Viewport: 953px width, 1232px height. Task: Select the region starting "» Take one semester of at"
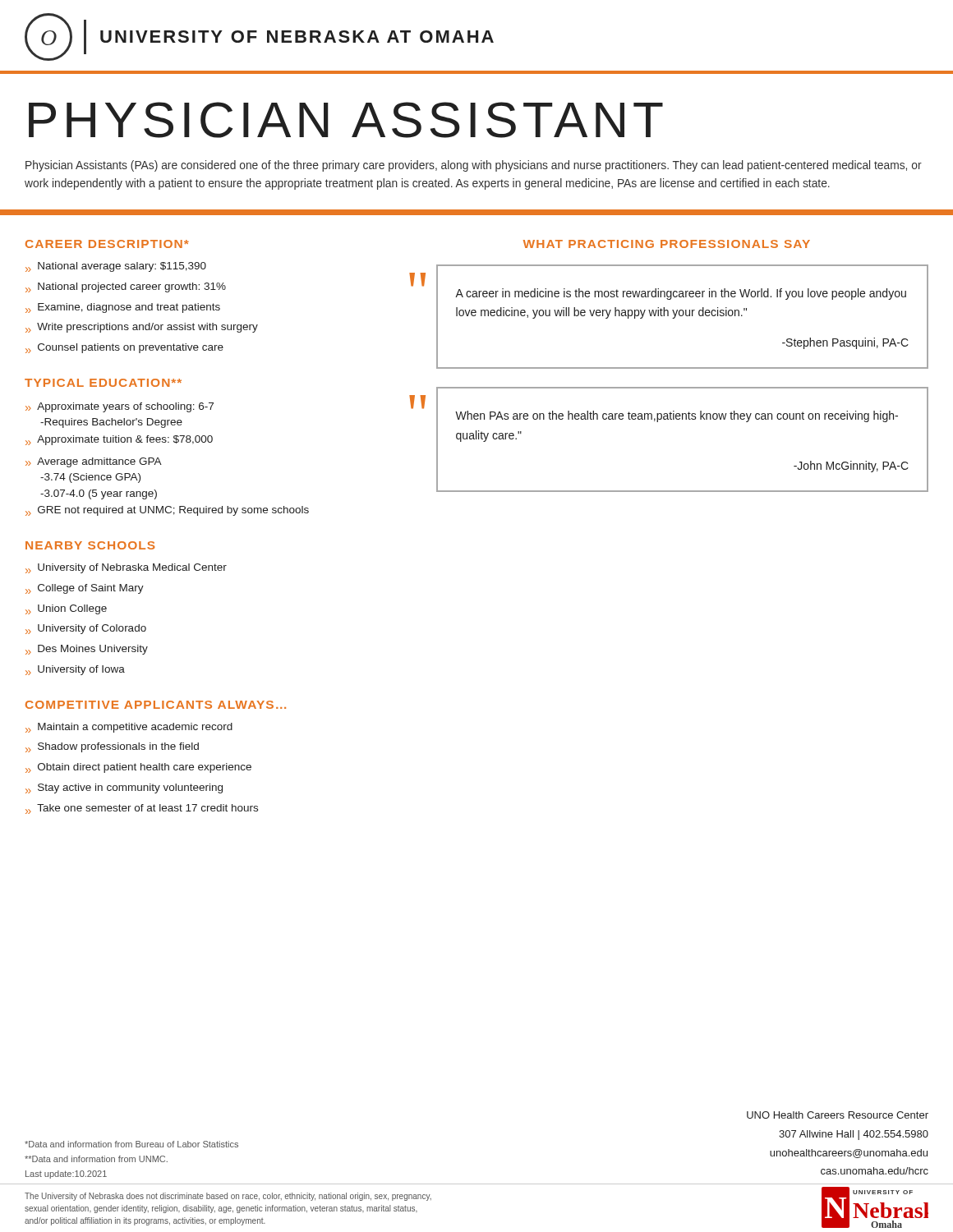[142, 810]
